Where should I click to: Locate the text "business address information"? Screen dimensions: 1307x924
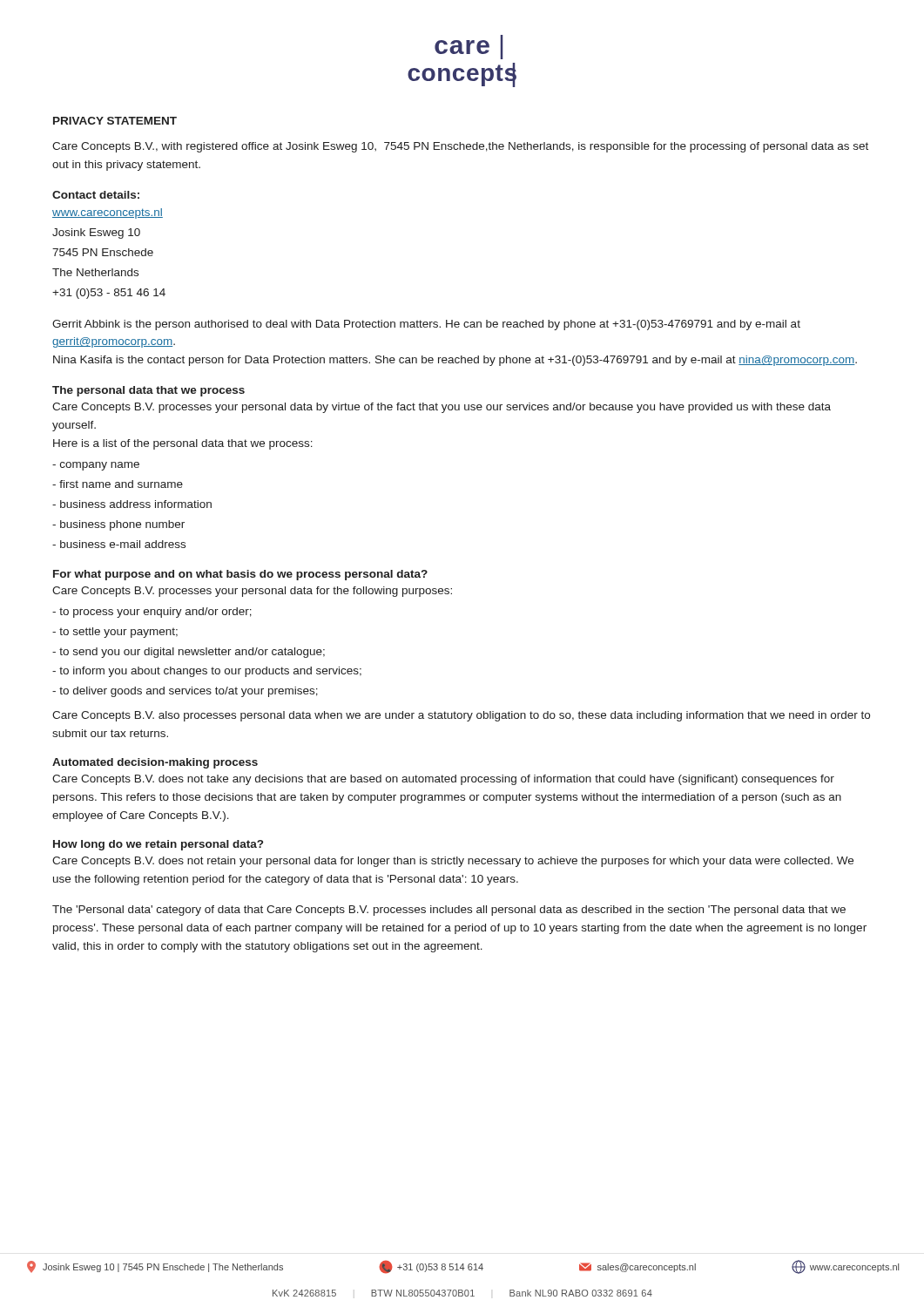[x=132, y=504]
